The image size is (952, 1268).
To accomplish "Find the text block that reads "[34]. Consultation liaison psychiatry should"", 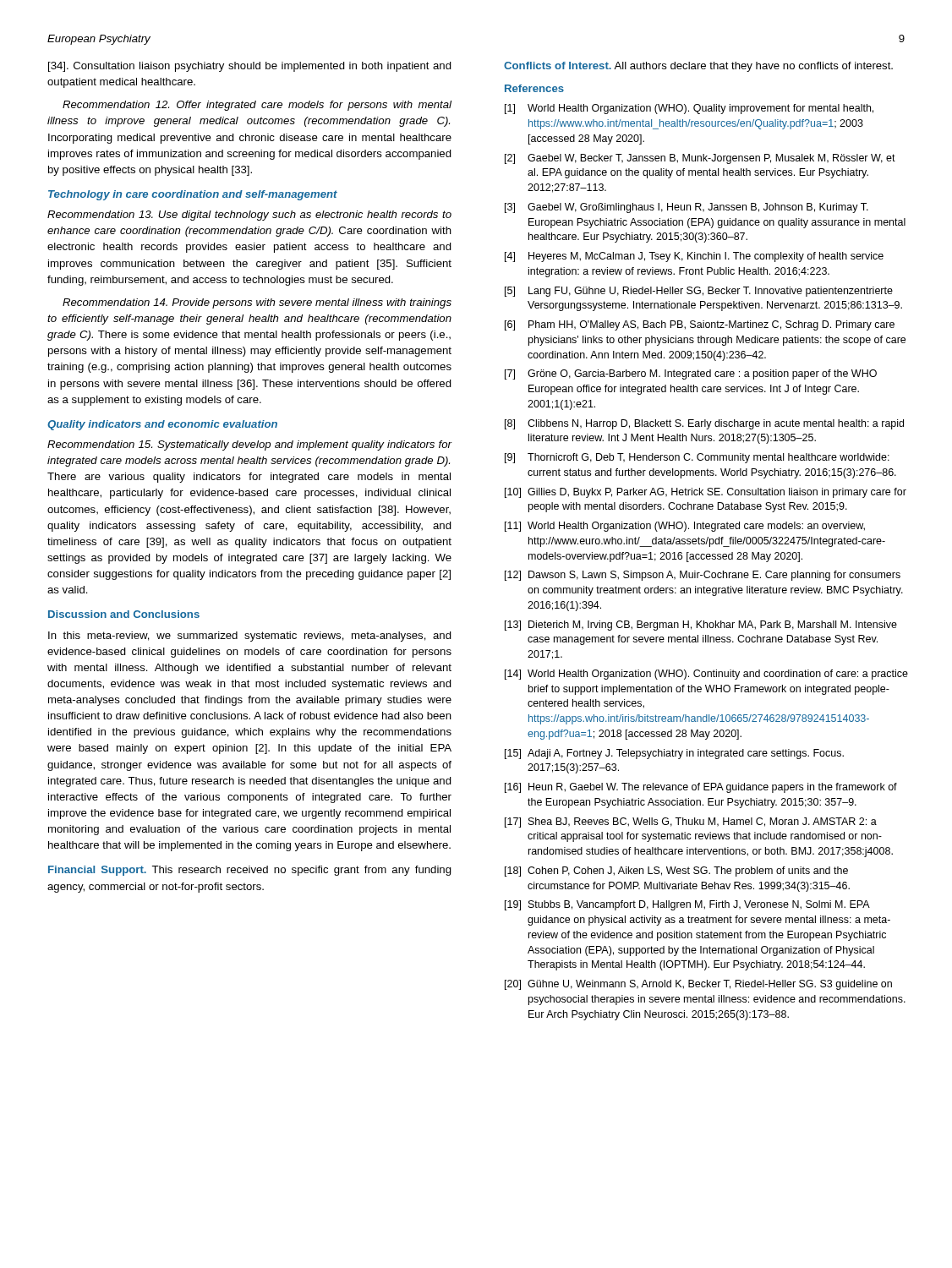I will coord(249,117).
